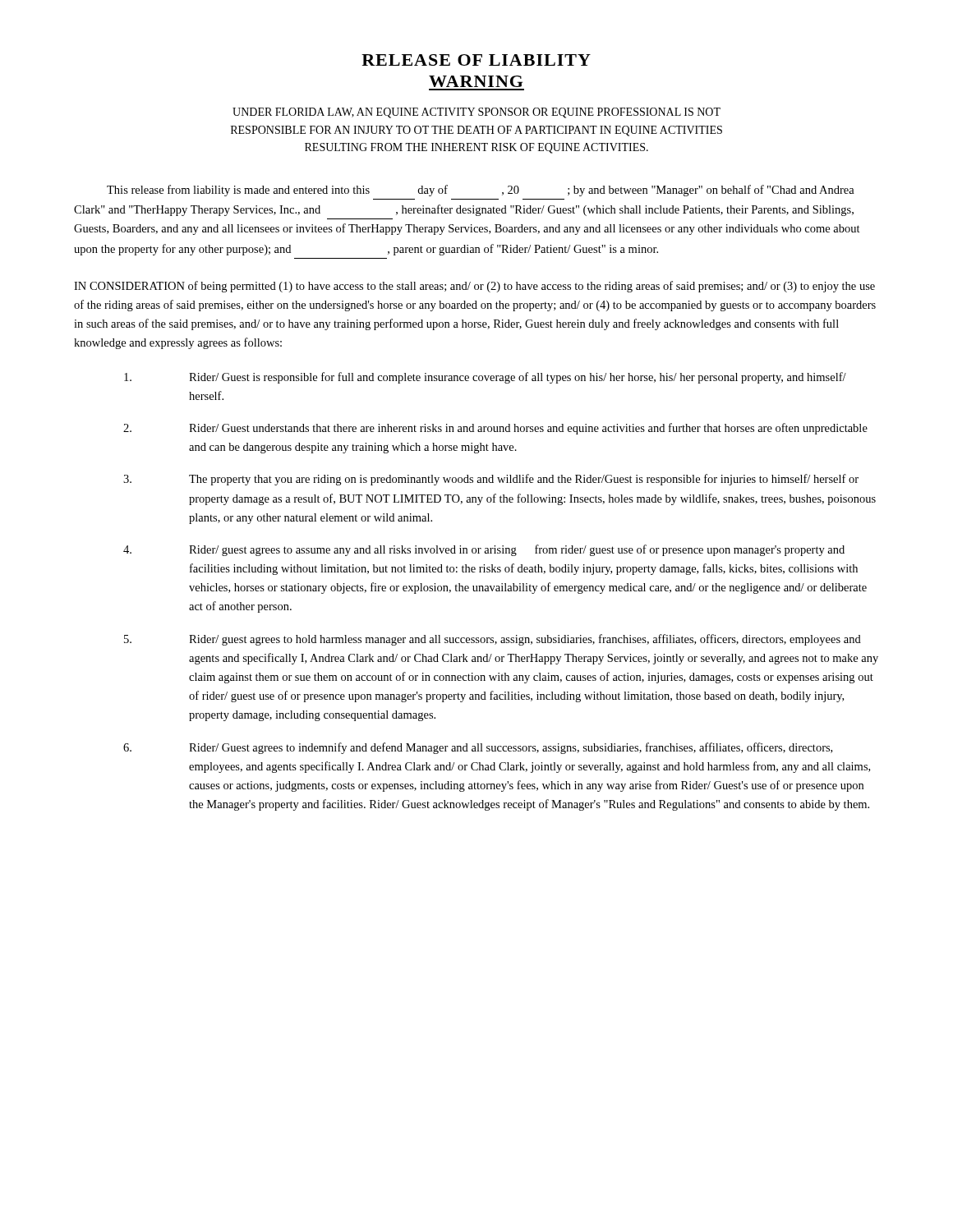This screenshot has width=953, height=1232.
Task: Find the list item with the text "2. Rider/ Guest understands"
Action: click(476, 438)
